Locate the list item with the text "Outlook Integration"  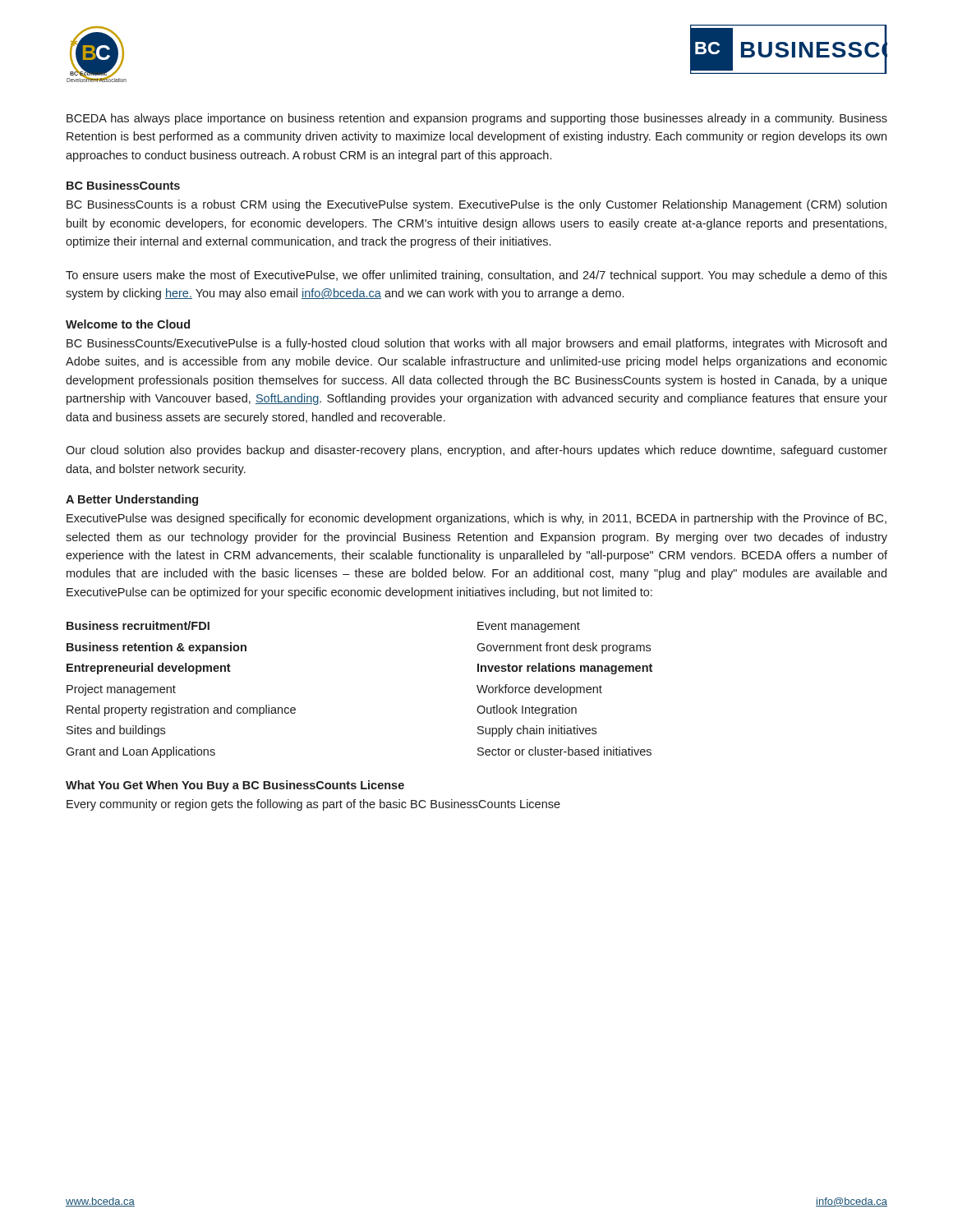point(527,710)
